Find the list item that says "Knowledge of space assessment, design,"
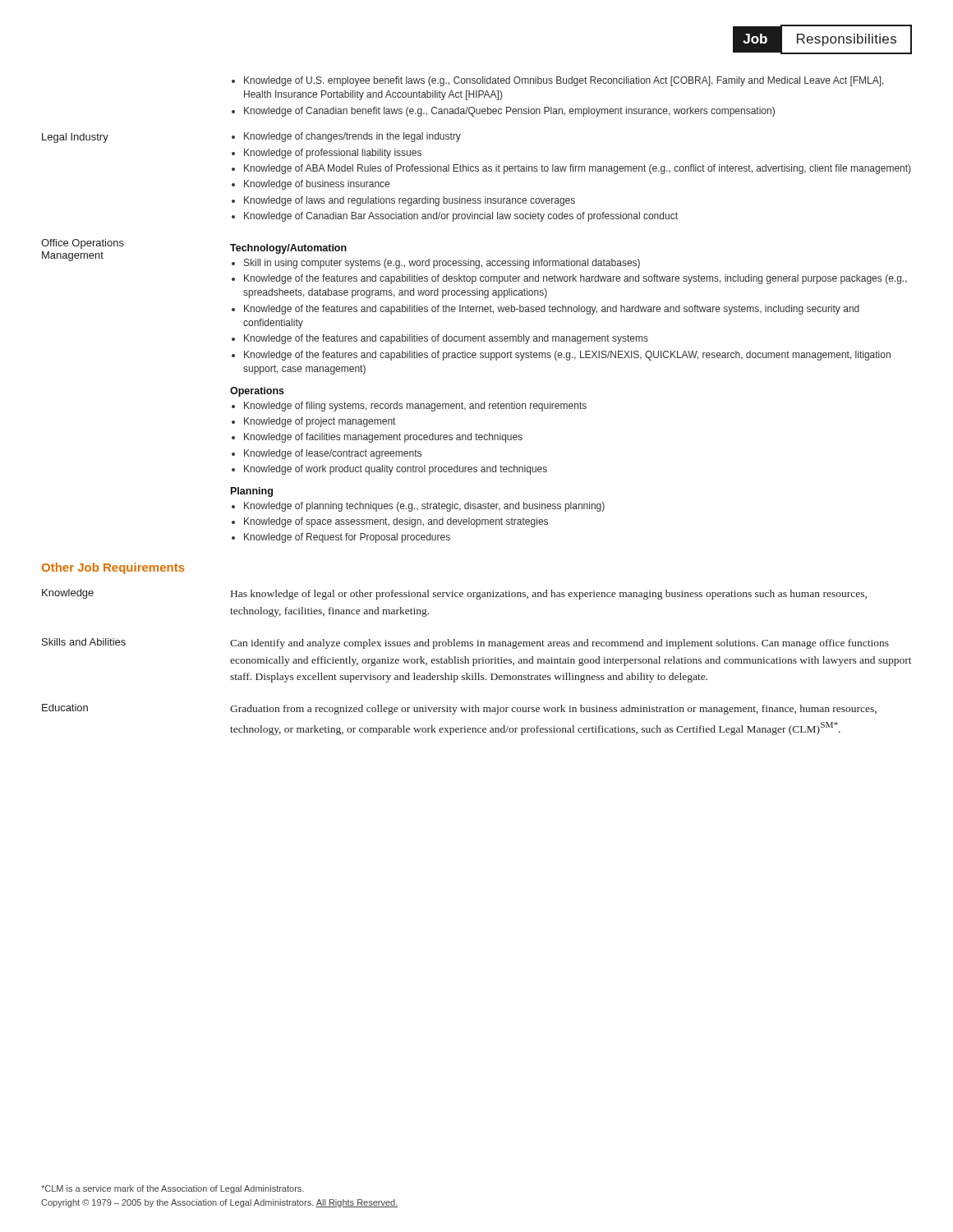The image size is (953, 1232). coord(396,522)
